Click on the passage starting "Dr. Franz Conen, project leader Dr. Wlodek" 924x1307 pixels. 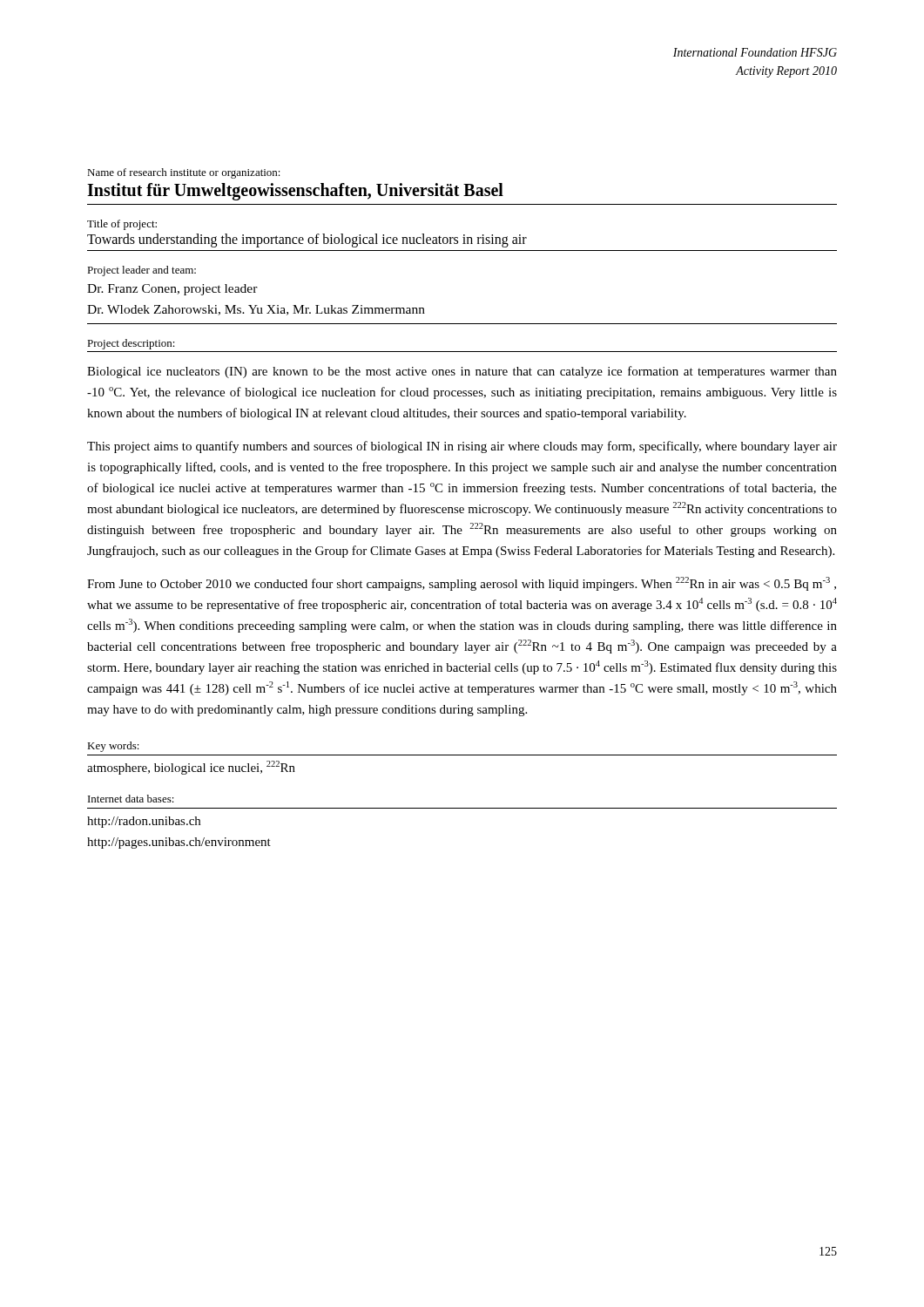tap(256, 298)
